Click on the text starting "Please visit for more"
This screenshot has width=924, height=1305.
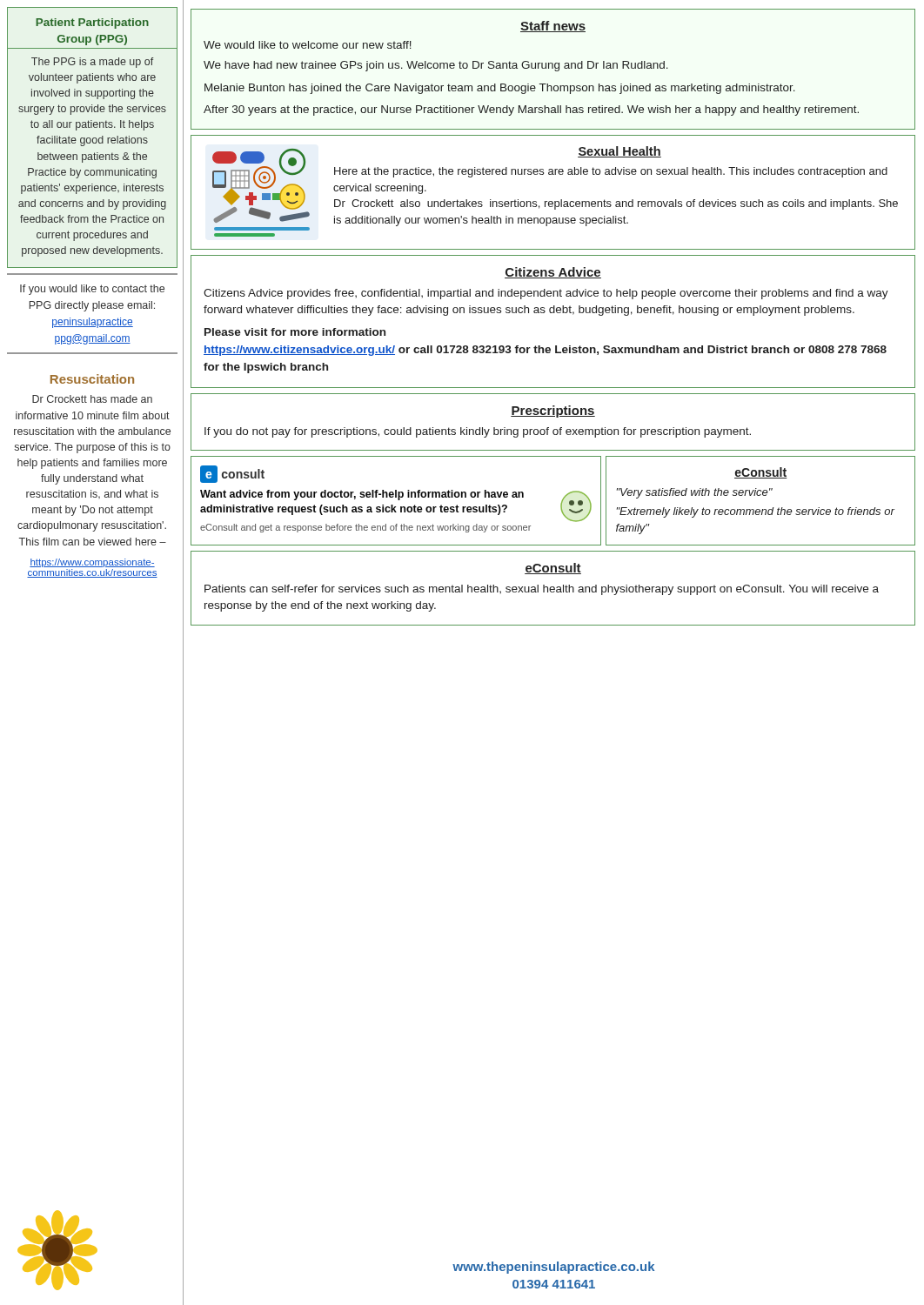pyautogui.click(x=545, y=349)
